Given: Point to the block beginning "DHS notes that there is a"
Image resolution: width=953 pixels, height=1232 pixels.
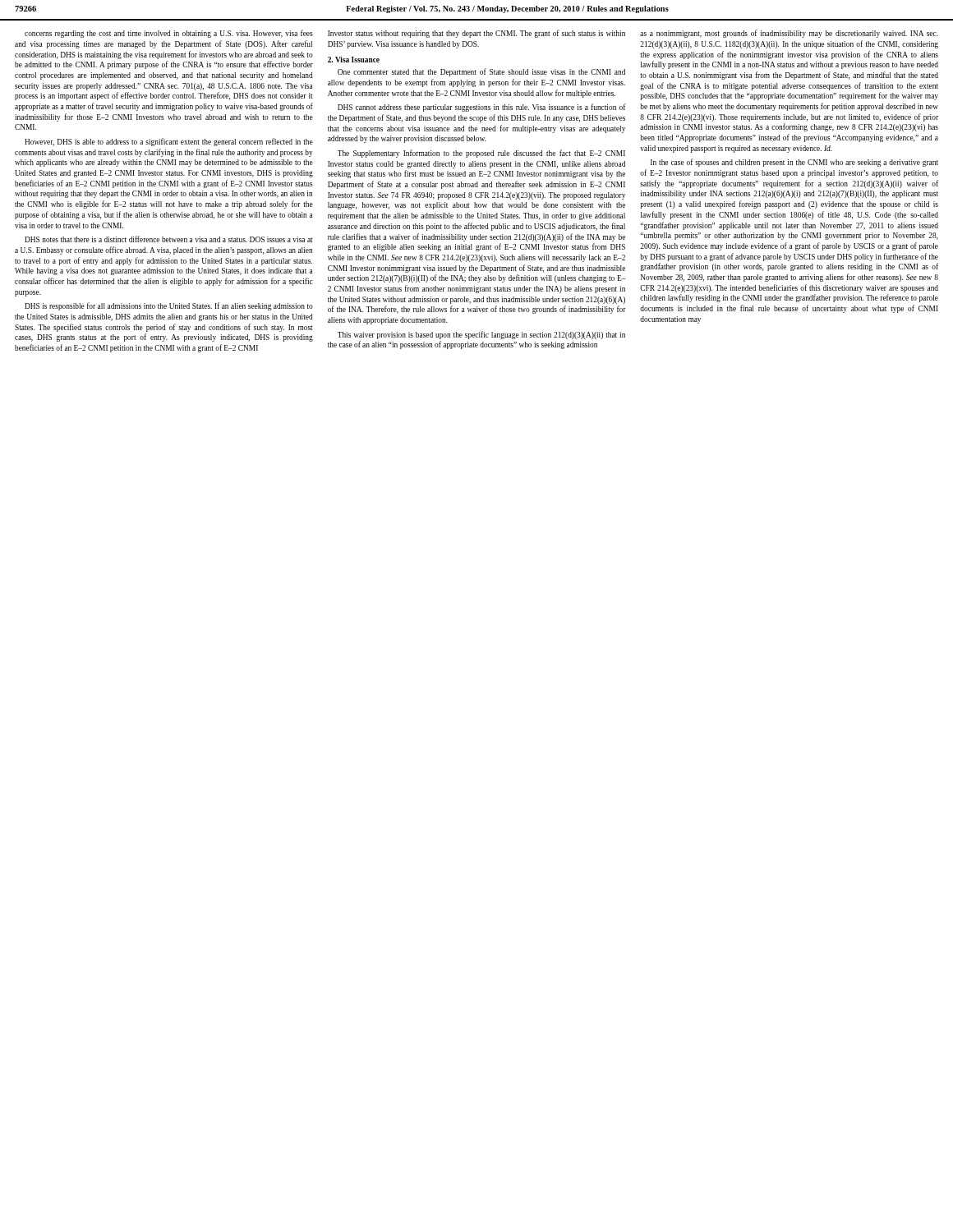Looking at the screenshot, I should pyautogui.click(x=164, y=266).
